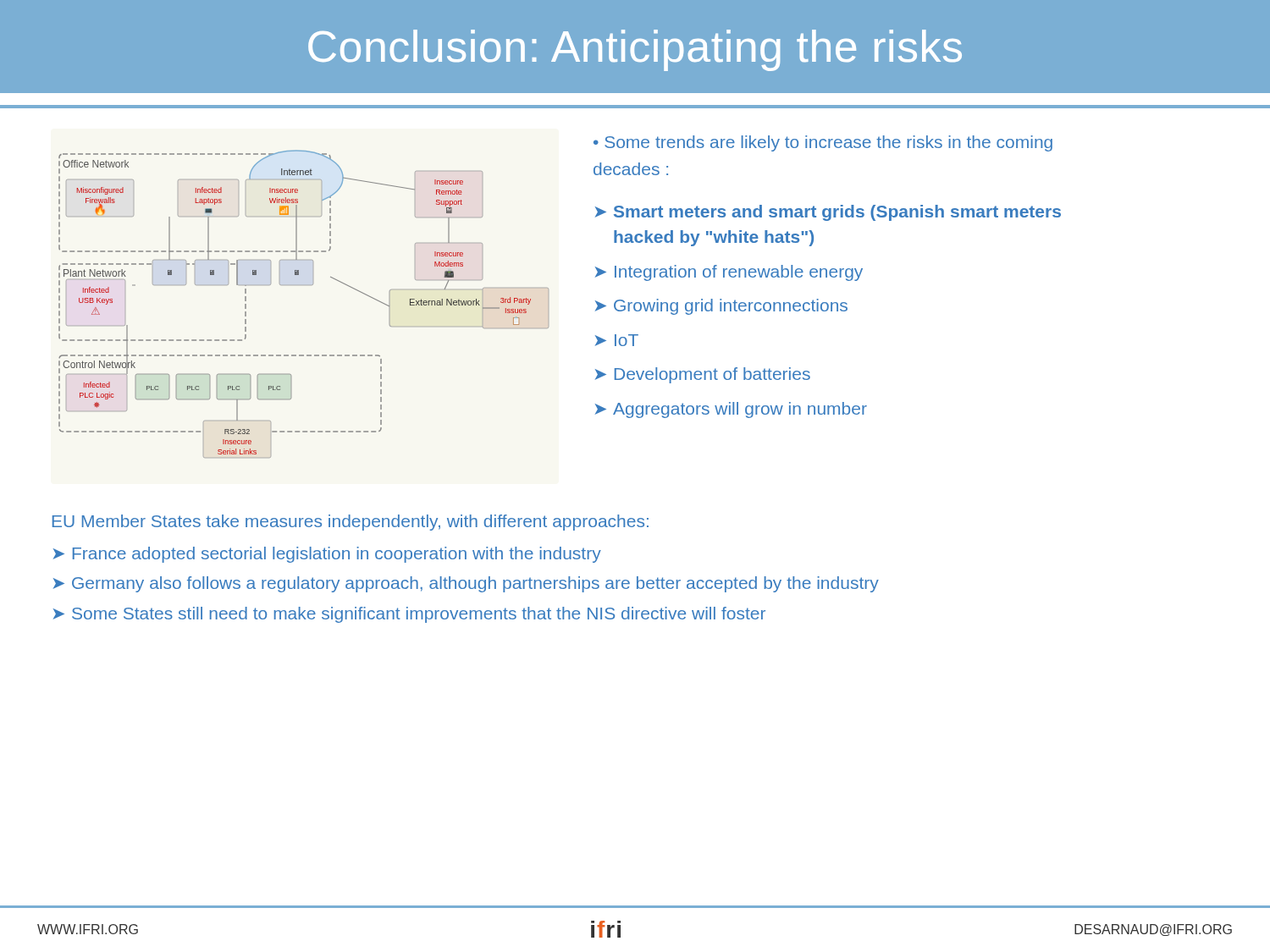Find the block starting "➤ Some States"
The height and width of the screenshot is (952, 1270).
408,613
